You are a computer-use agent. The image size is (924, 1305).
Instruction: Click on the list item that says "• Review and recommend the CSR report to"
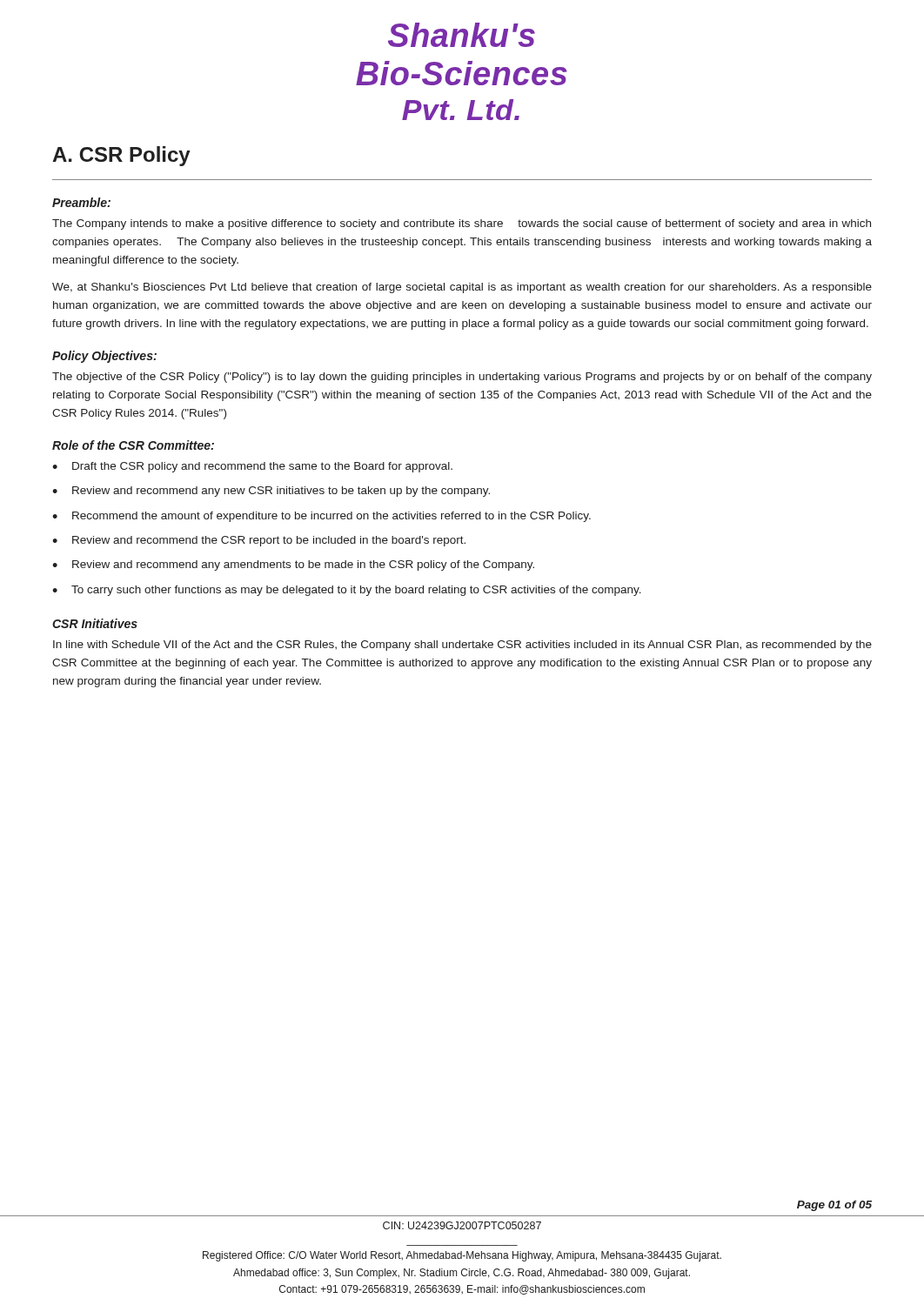(462, 542)
